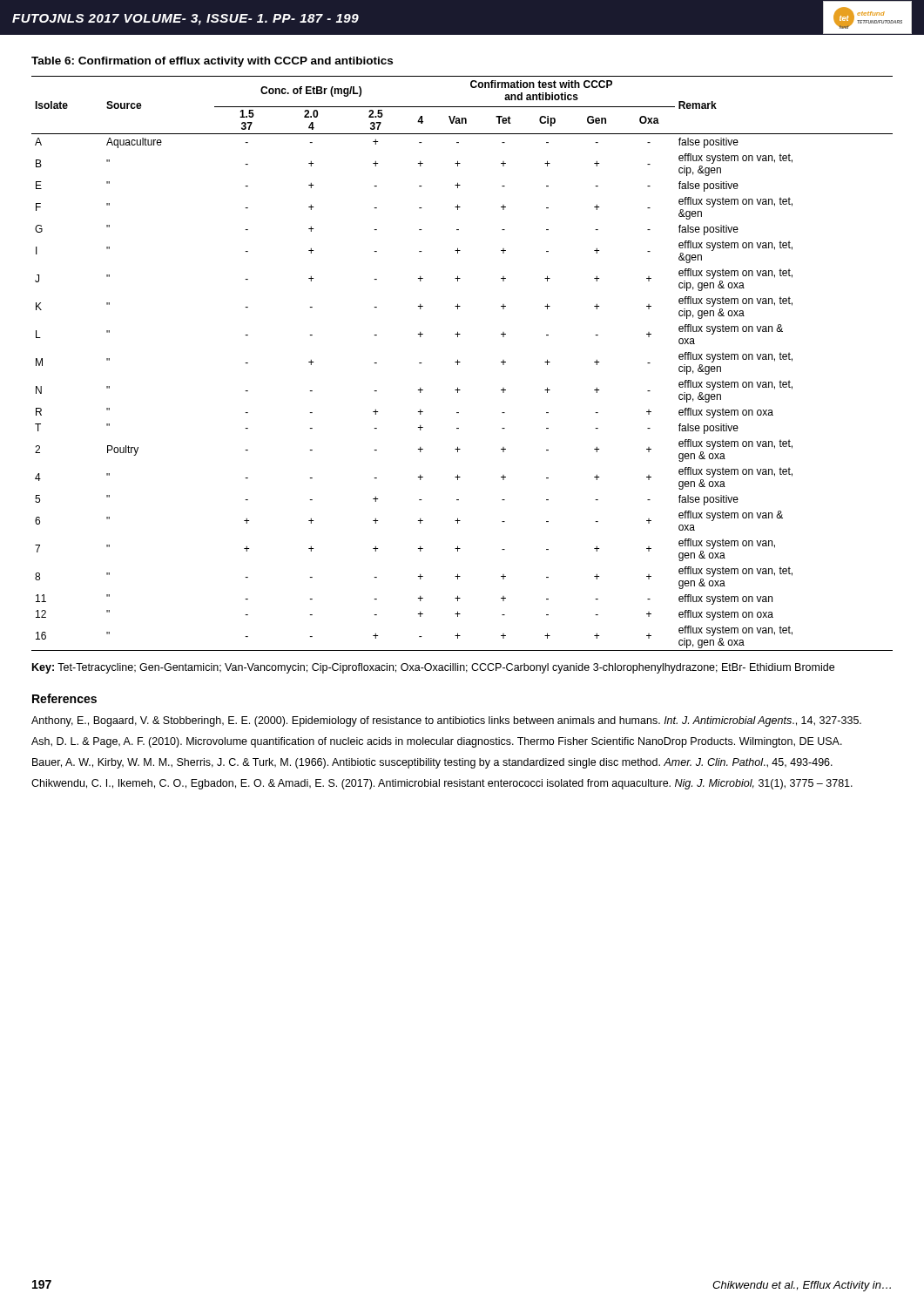The image size is (924, 1307).
Task: Find the block on this page that starts "Anthony, E., Bogaard,"
Action: 447,720
